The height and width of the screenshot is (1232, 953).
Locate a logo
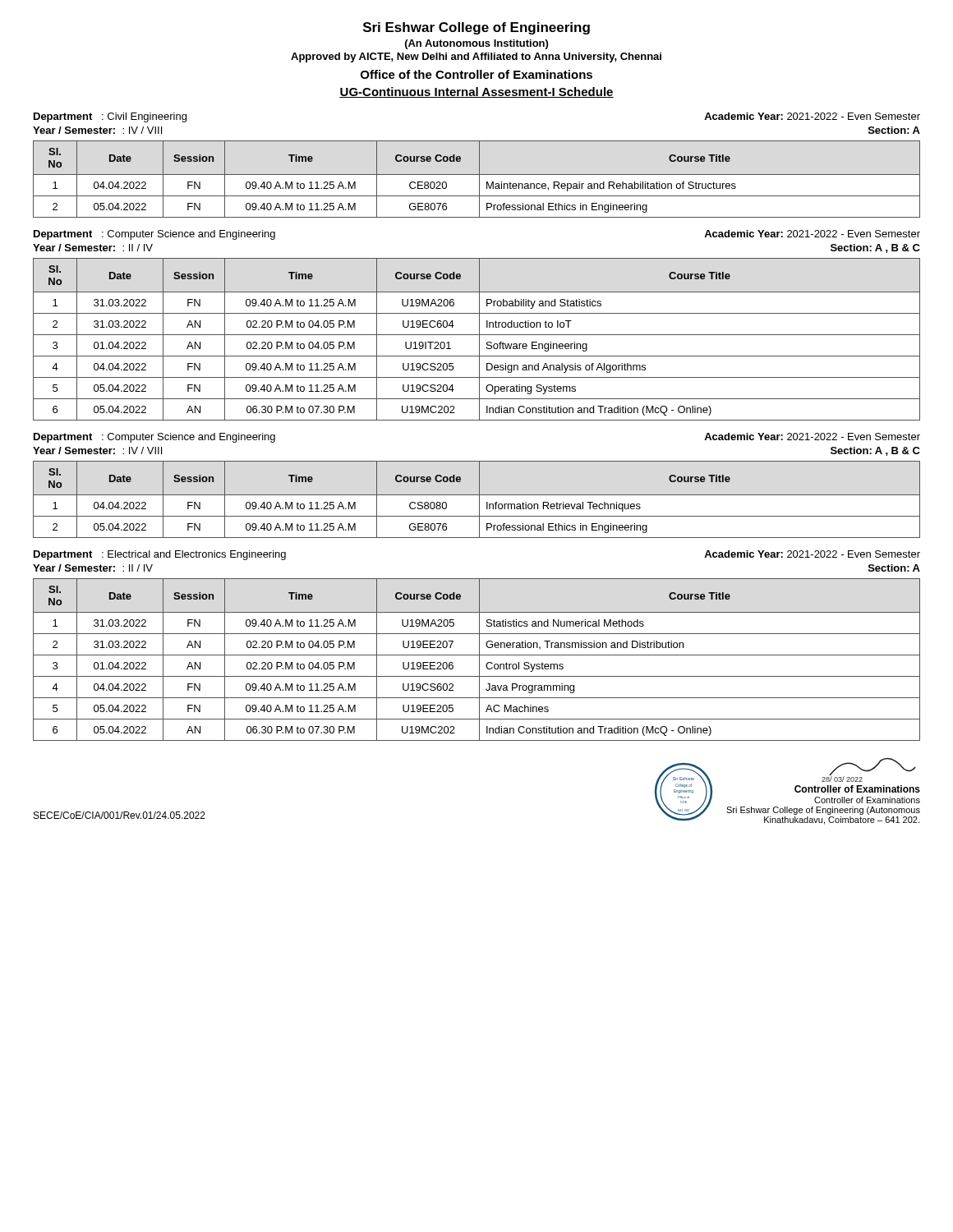pyautogui.click(x=787, y=788)
